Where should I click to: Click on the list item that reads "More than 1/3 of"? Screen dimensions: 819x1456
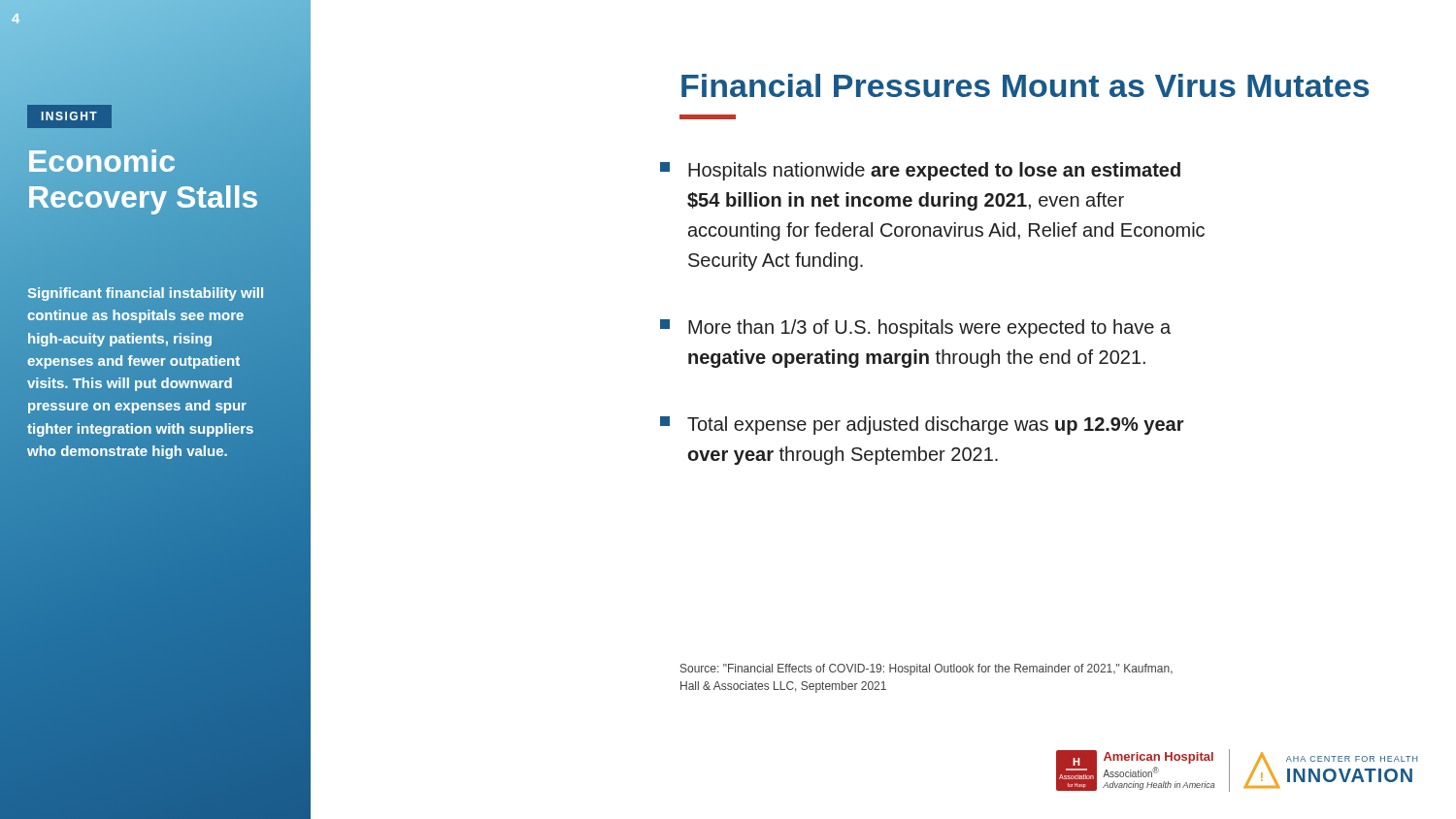click(915, 343)
